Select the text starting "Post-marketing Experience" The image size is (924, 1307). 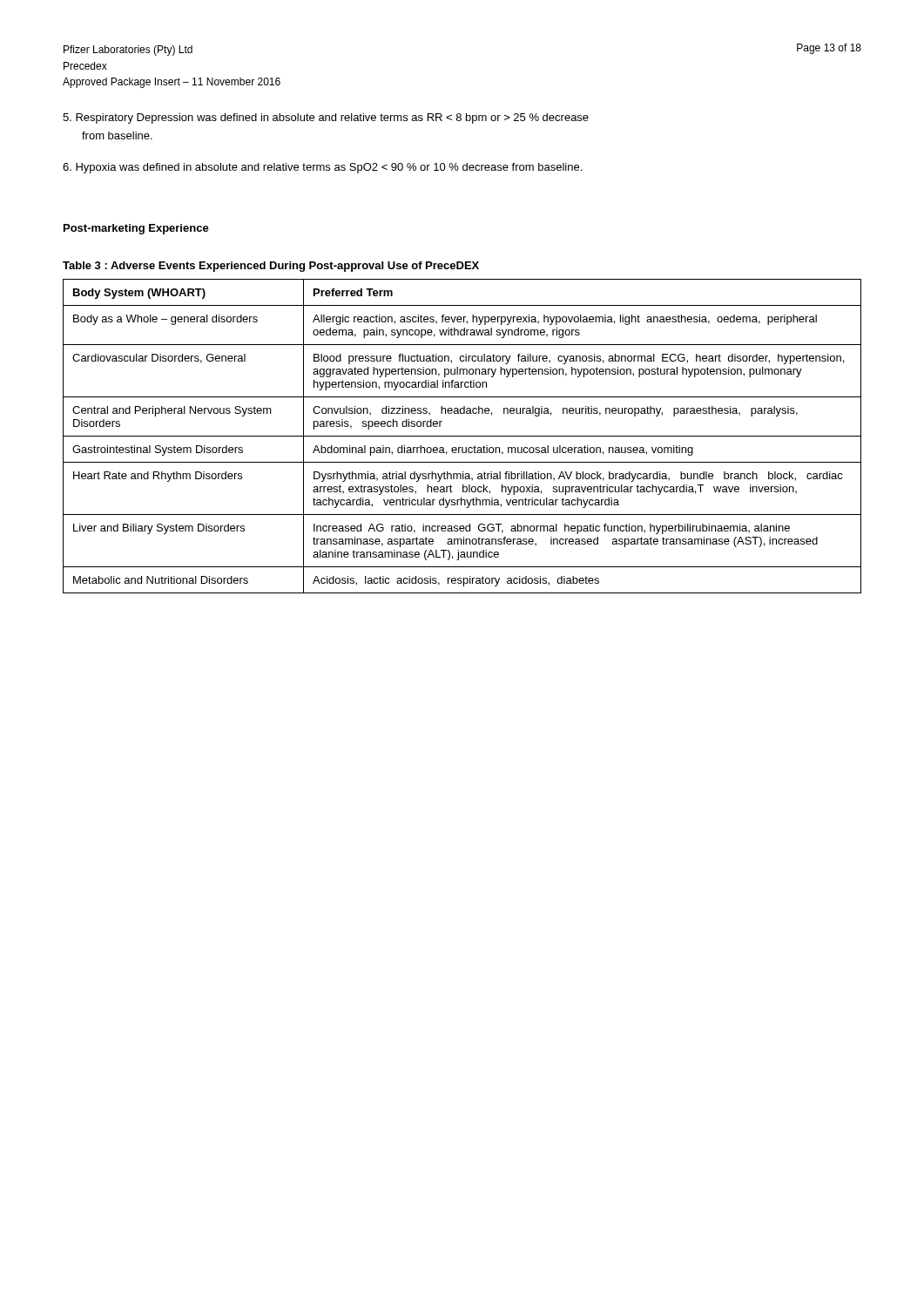136,228
